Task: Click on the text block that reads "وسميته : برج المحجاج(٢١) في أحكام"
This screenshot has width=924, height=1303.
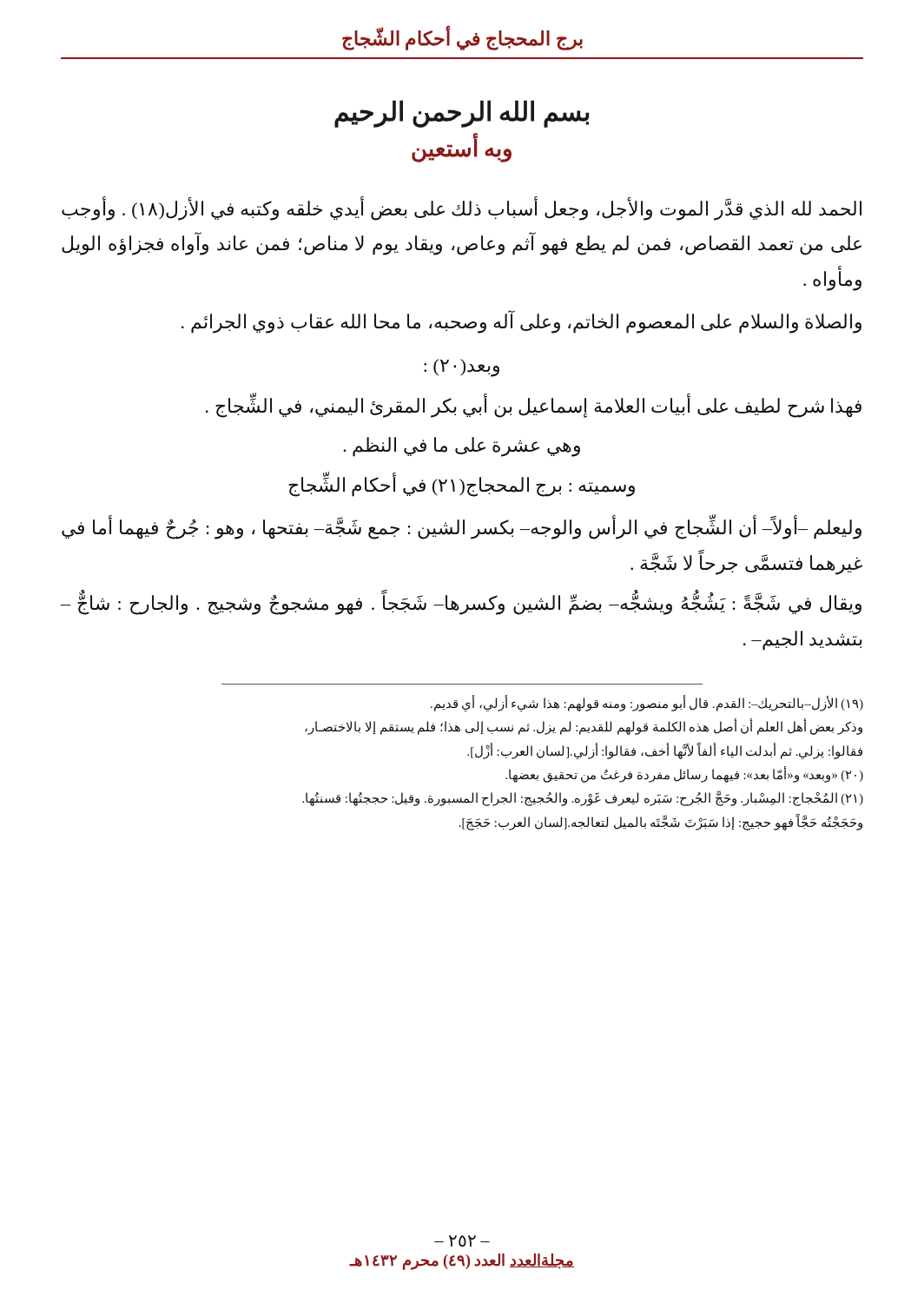Action: tap(462, 485)
